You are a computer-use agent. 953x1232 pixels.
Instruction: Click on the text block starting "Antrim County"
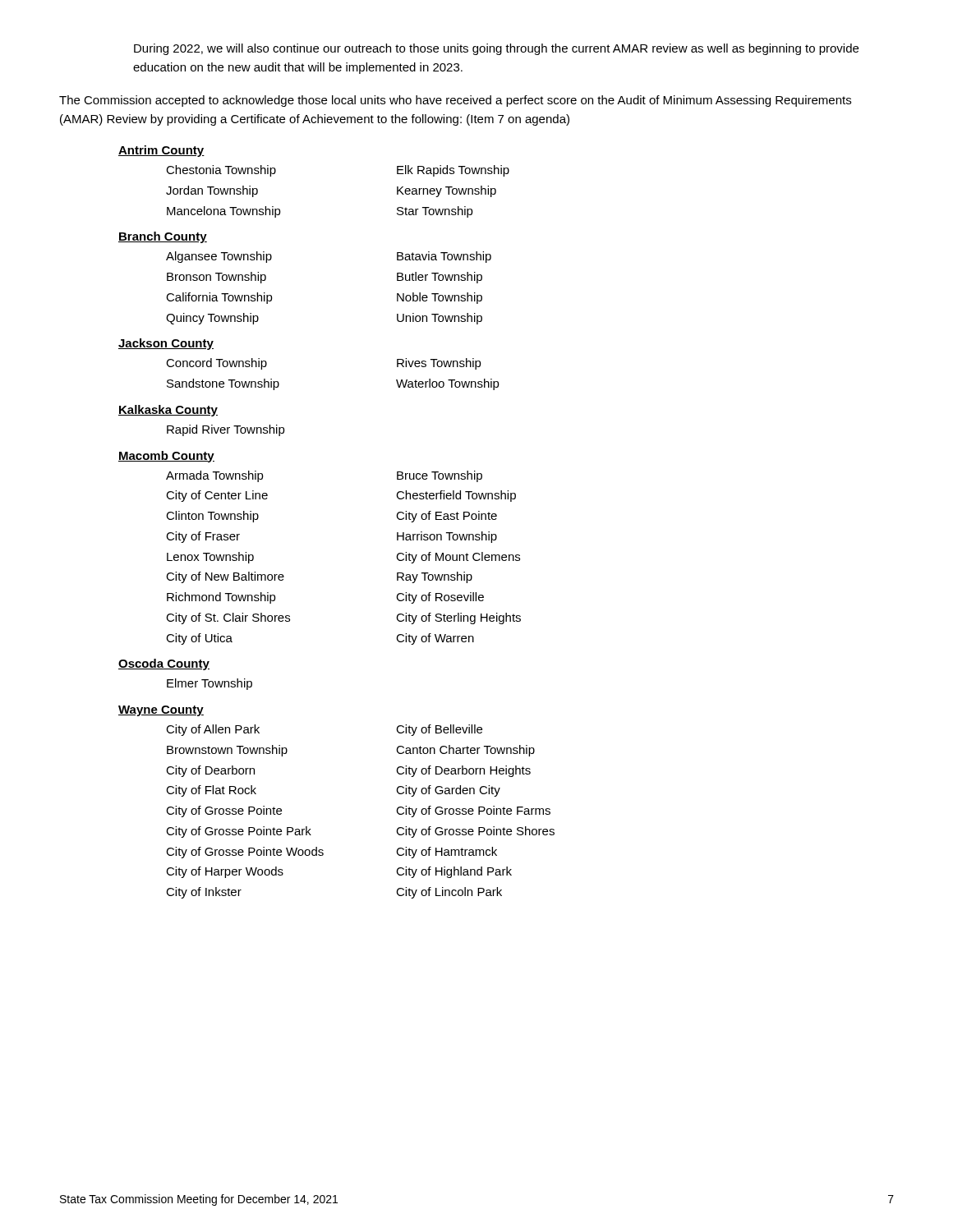click(161, 150)
